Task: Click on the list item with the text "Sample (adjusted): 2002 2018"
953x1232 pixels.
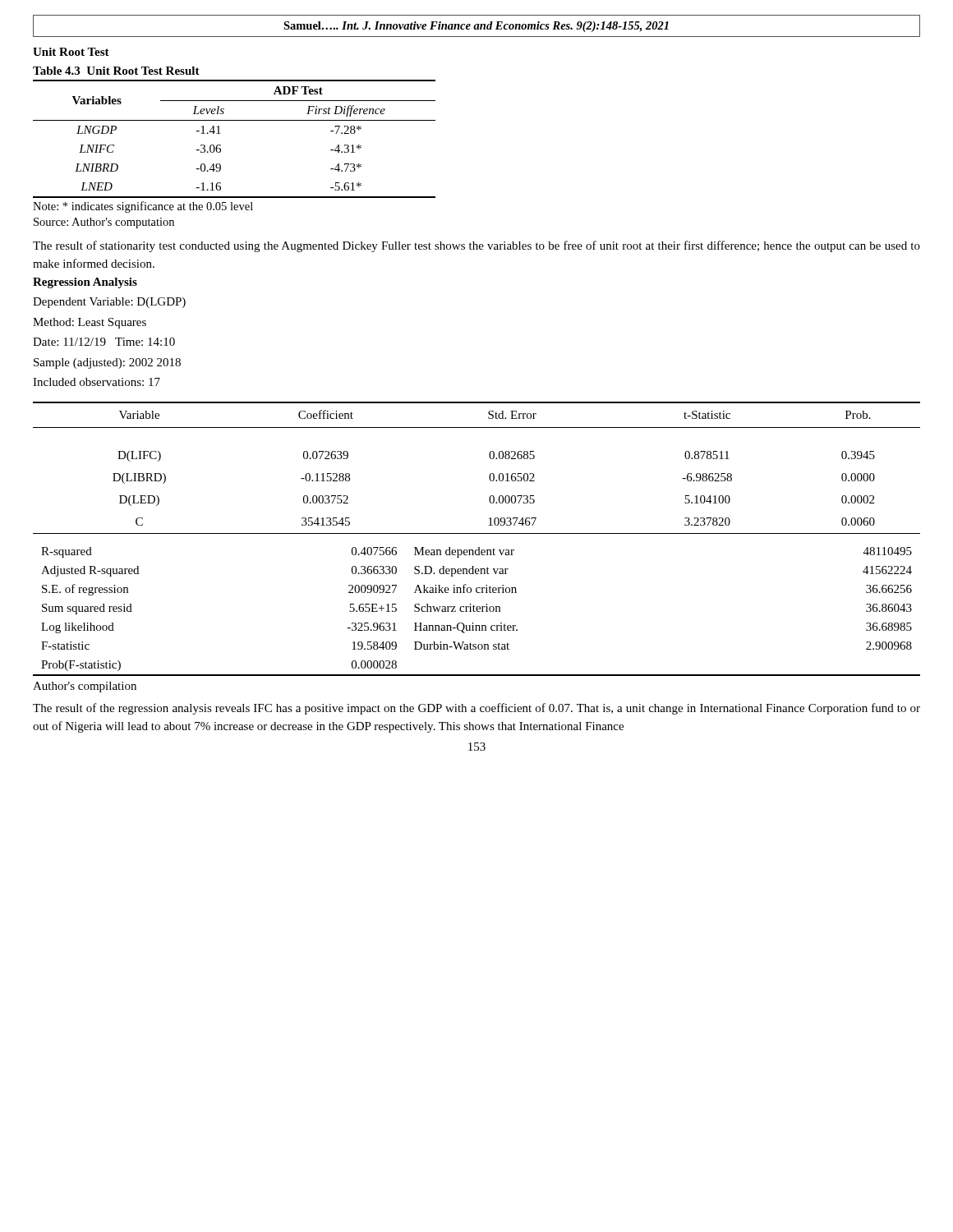Action: (107, 362)
